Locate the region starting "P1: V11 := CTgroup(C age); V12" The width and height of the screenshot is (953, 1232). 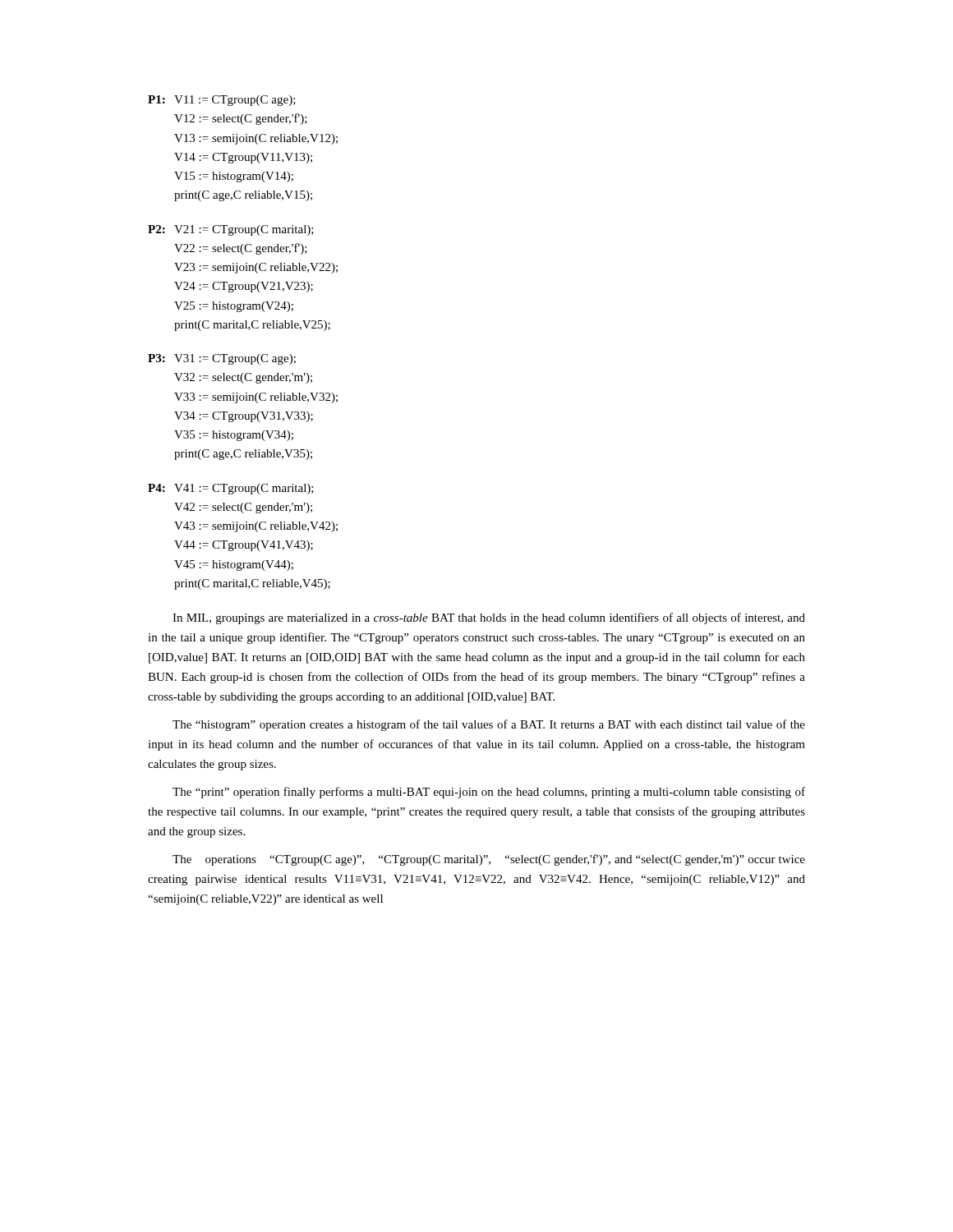[x=243, y=148]
